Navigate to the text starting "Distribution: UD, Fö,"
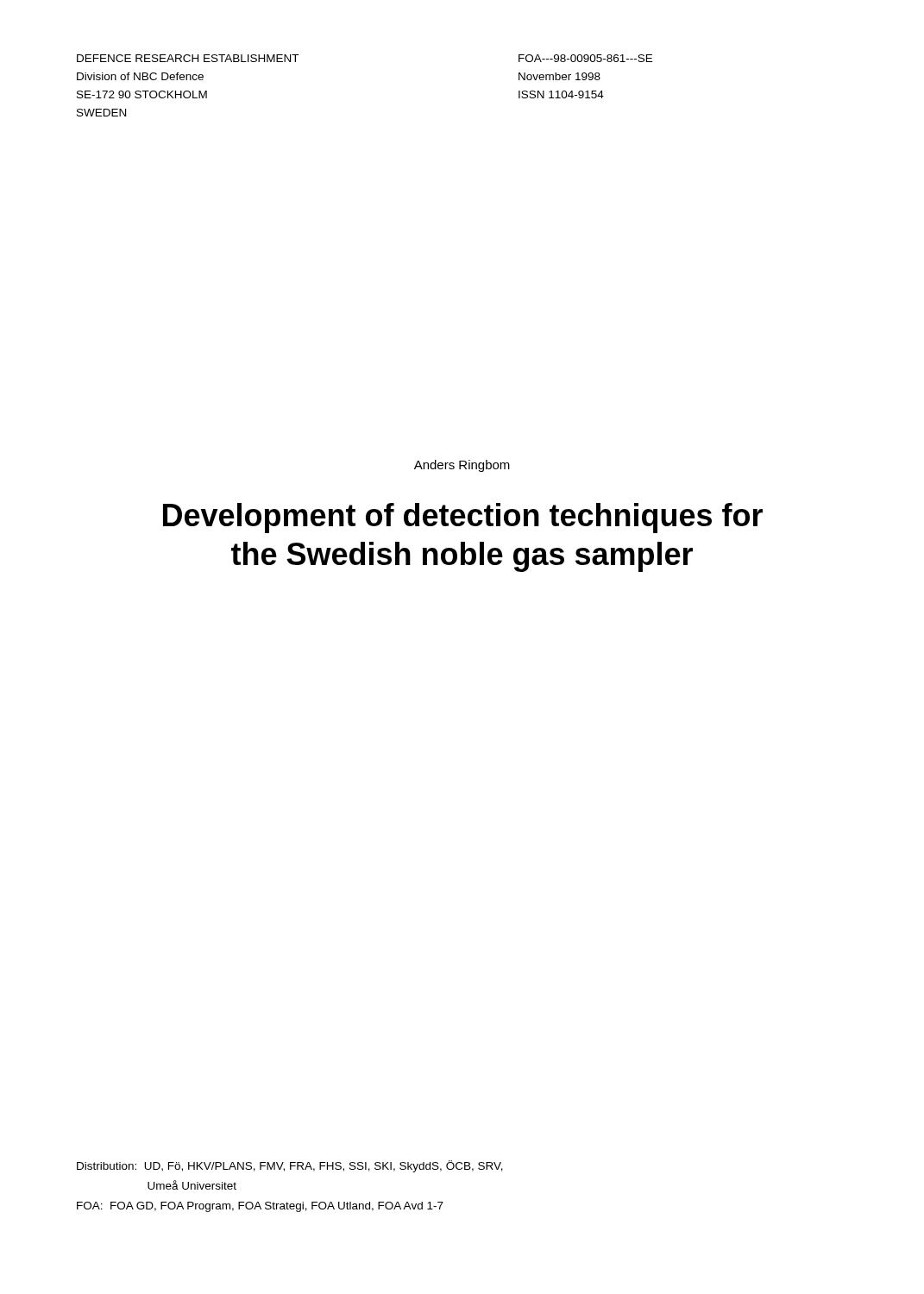 point(290,1166)
